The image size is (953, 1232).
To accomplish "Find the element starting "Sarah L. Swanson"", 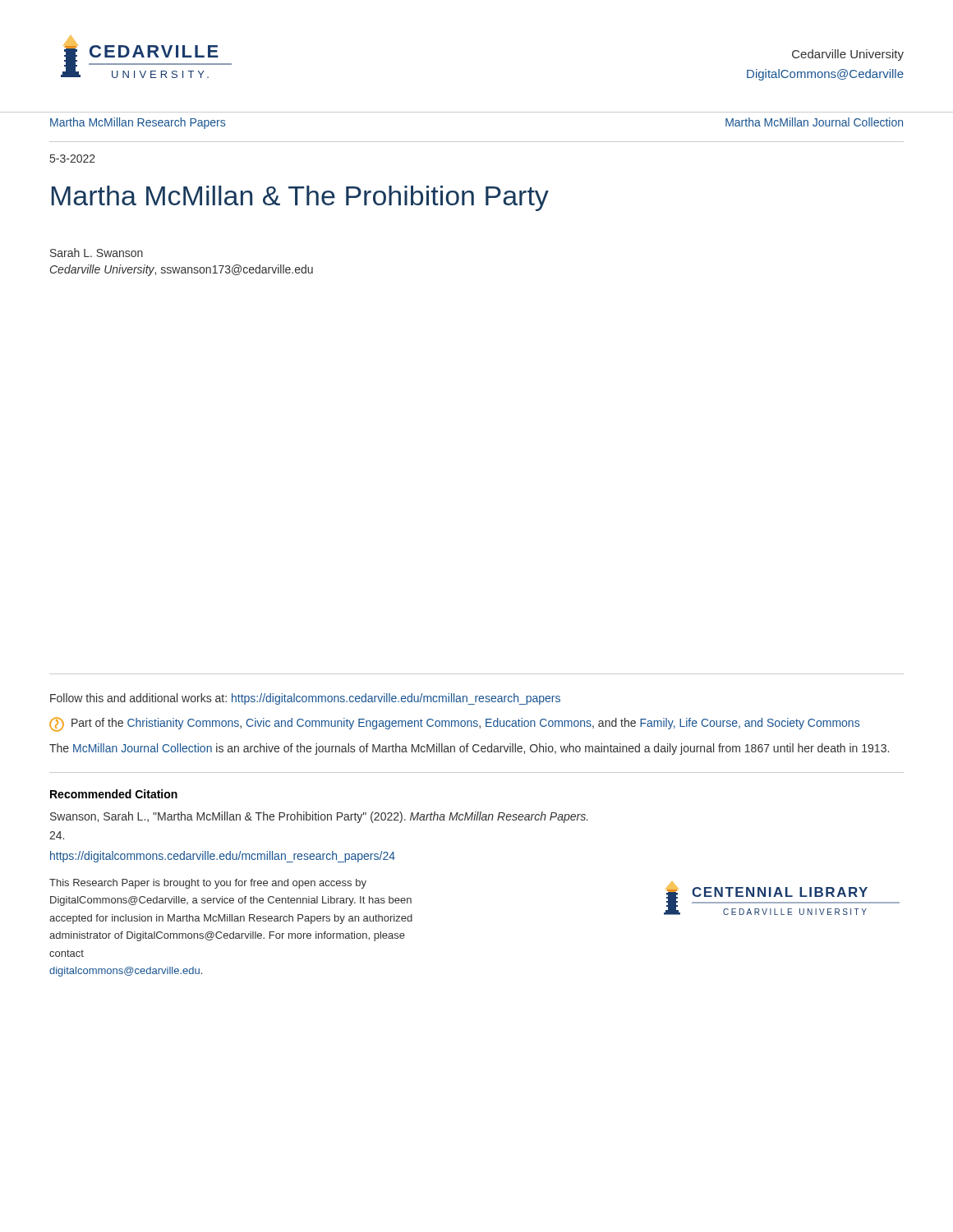I will 181,261.
